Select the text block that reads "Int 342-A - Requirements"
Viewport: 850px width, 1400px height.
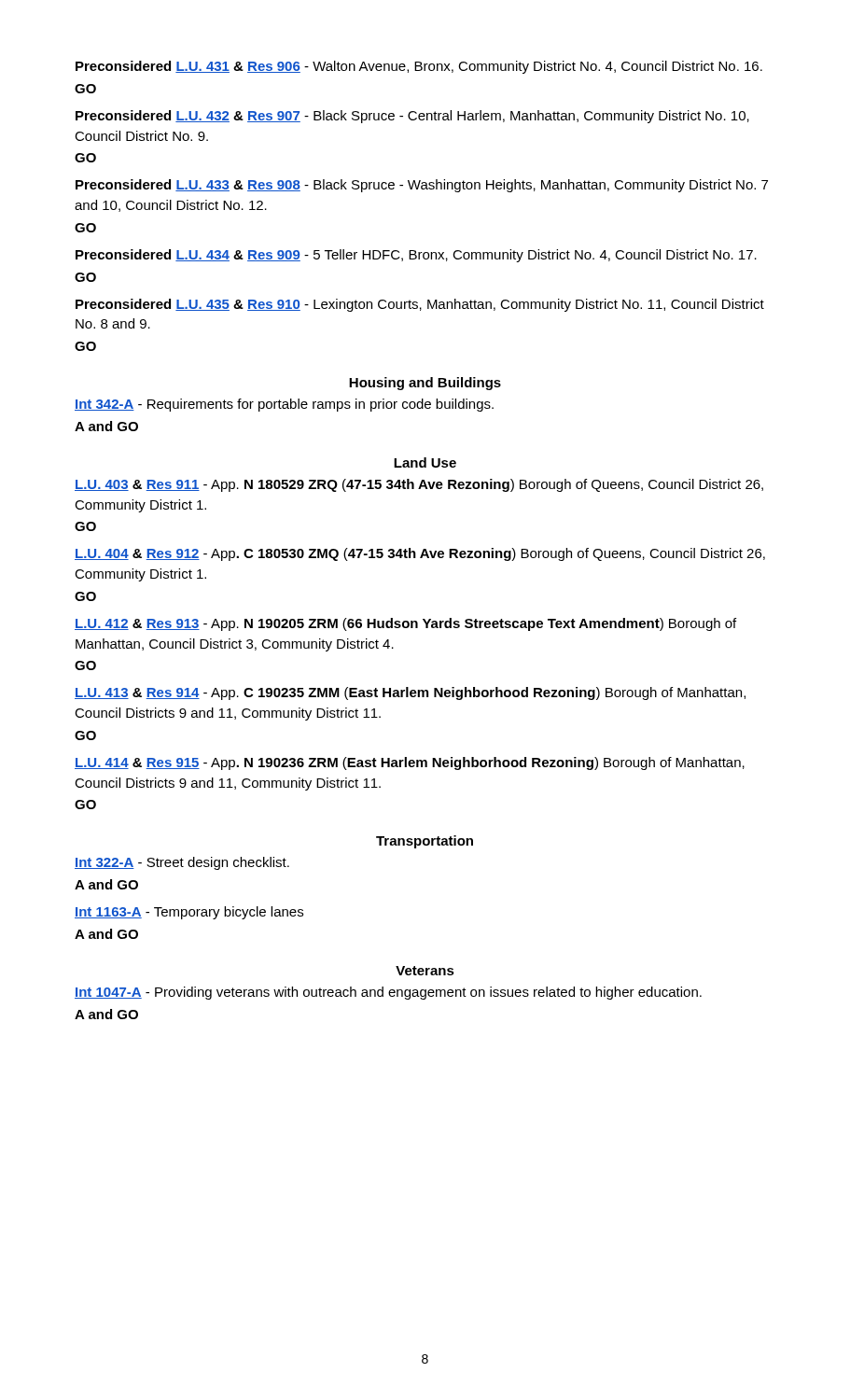coord(285,404)
